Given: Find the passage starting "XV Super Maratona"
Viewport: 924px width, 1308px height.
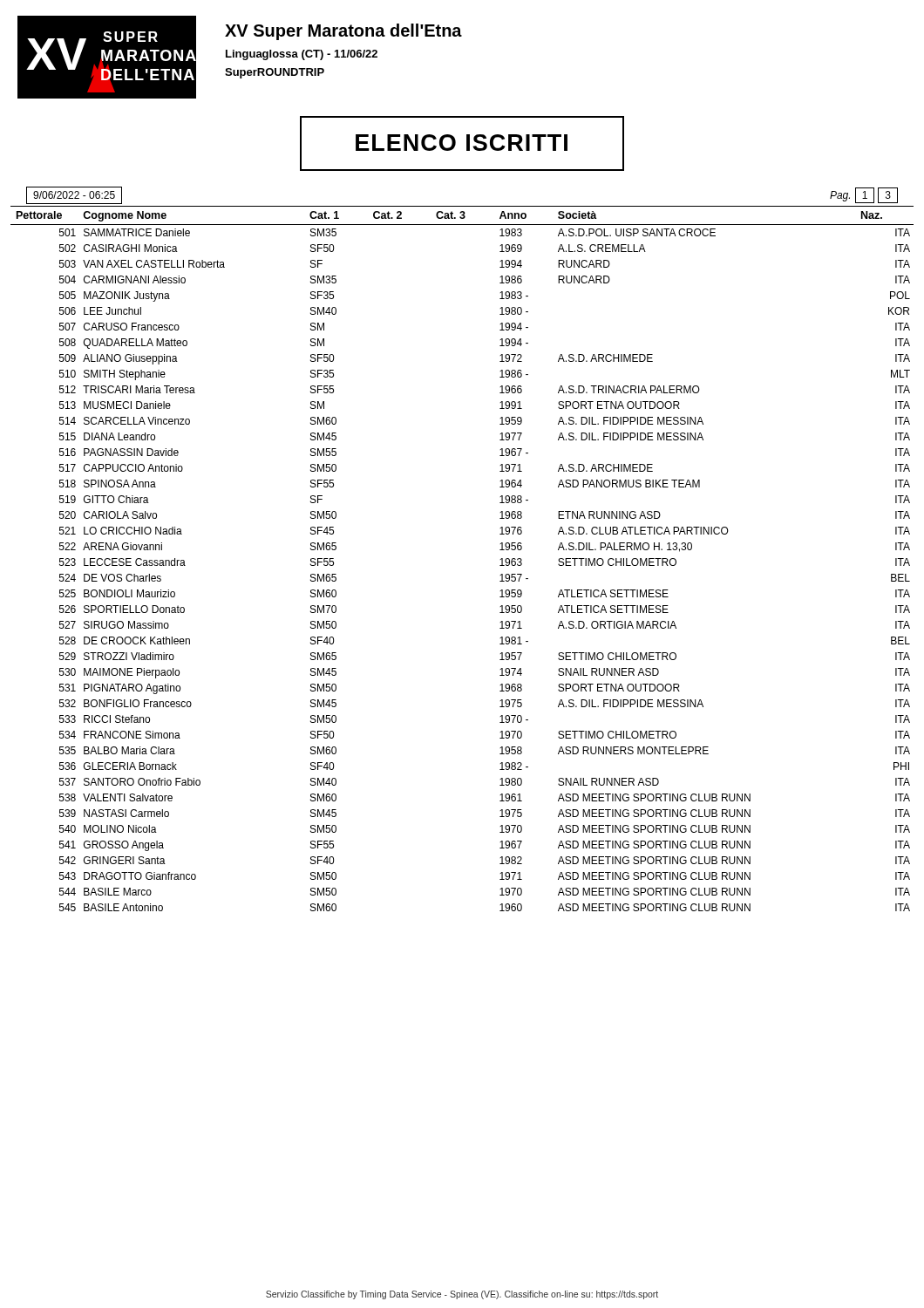Looking at the screenshot, I should (x=343, y=31).
